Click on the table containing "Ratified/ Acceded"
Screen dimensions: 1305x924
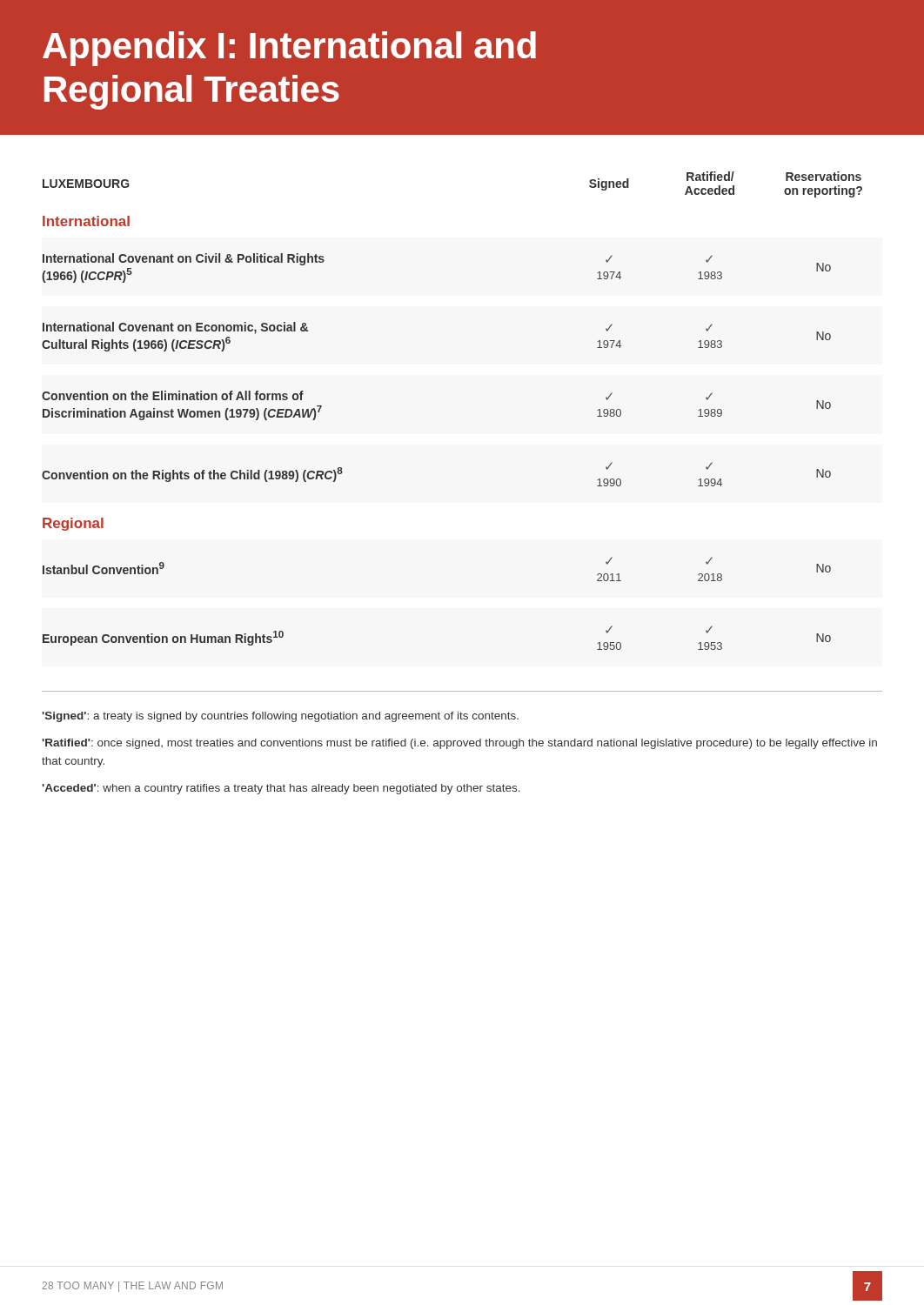pyautogui.click(x=462, y=401)
